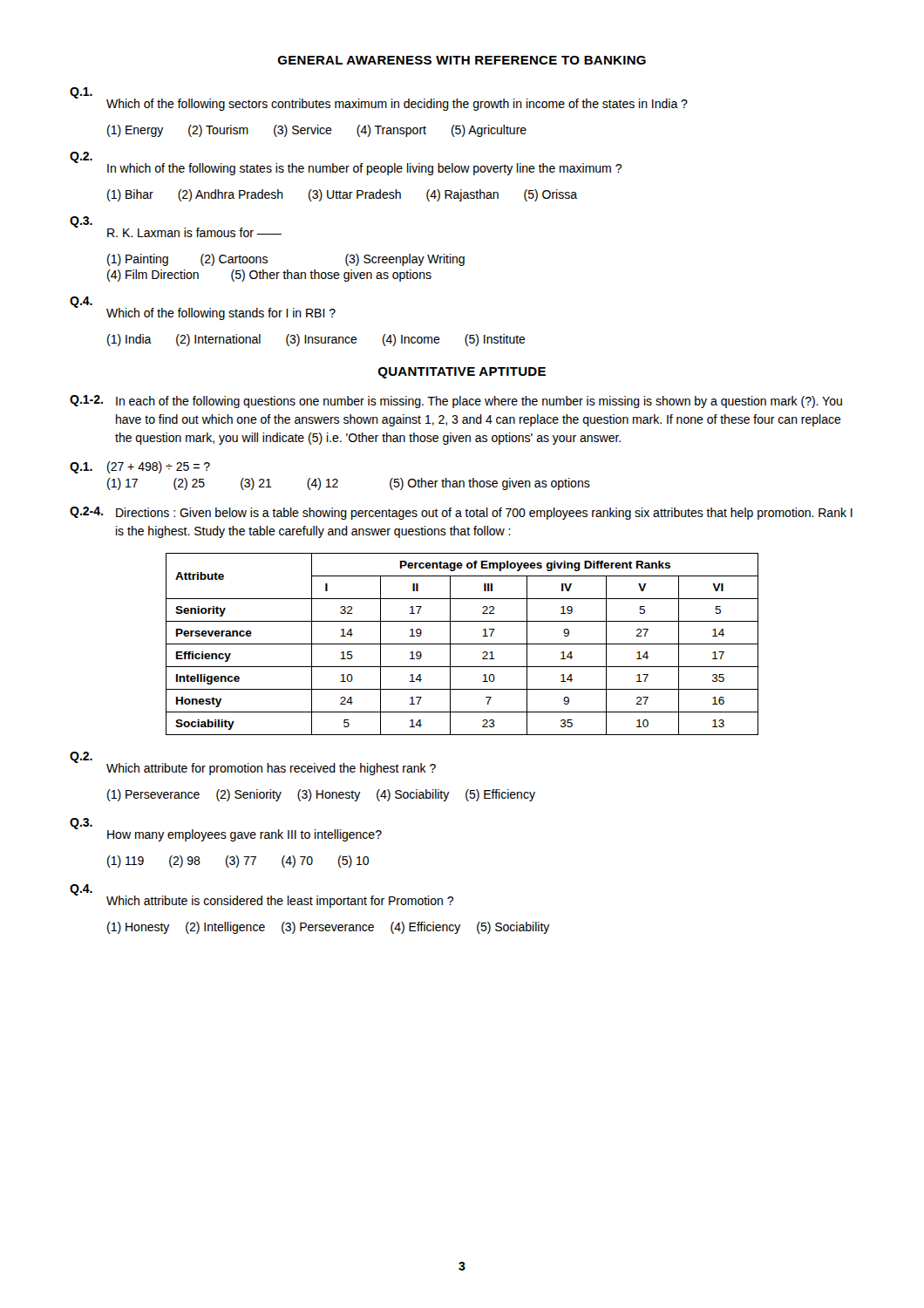Find the list item that says "Q.2. In which"
Screen dimensions: 1308x924
click(x=462, y=175)
